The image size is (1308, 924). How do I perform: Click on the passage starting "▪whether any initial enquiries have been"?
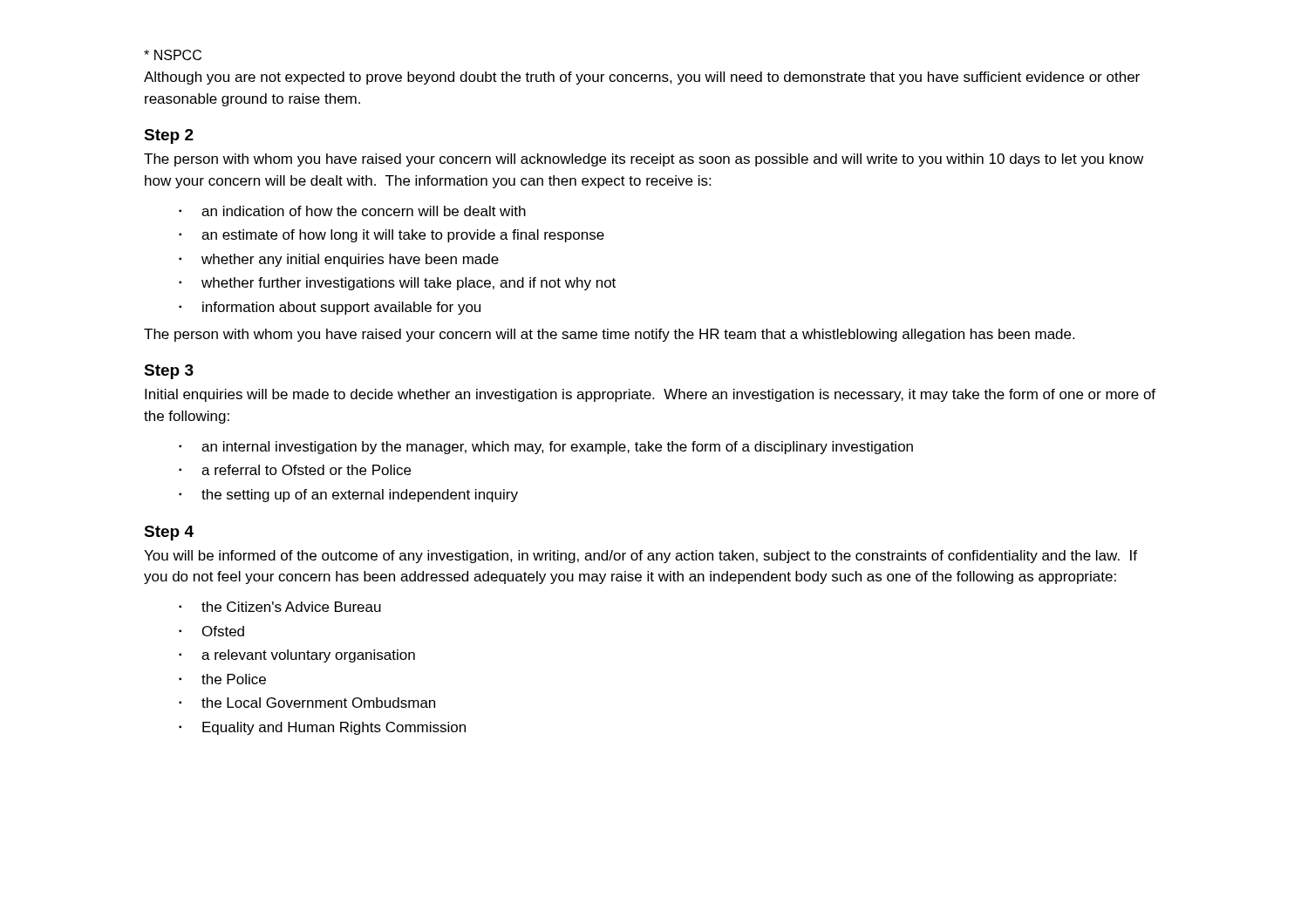click(x=339, y=260)
